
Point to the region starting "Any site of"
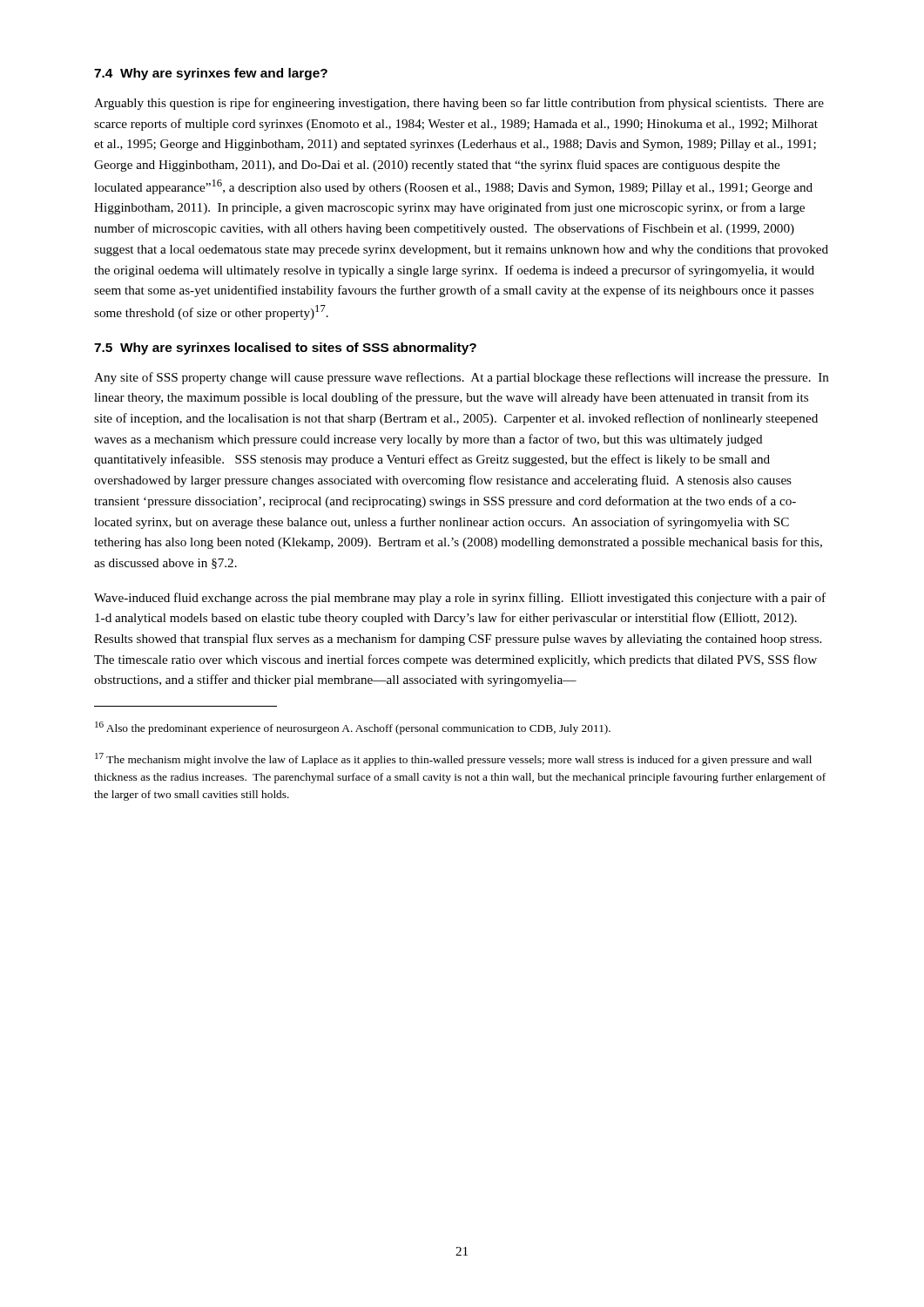tap(462, 469)
